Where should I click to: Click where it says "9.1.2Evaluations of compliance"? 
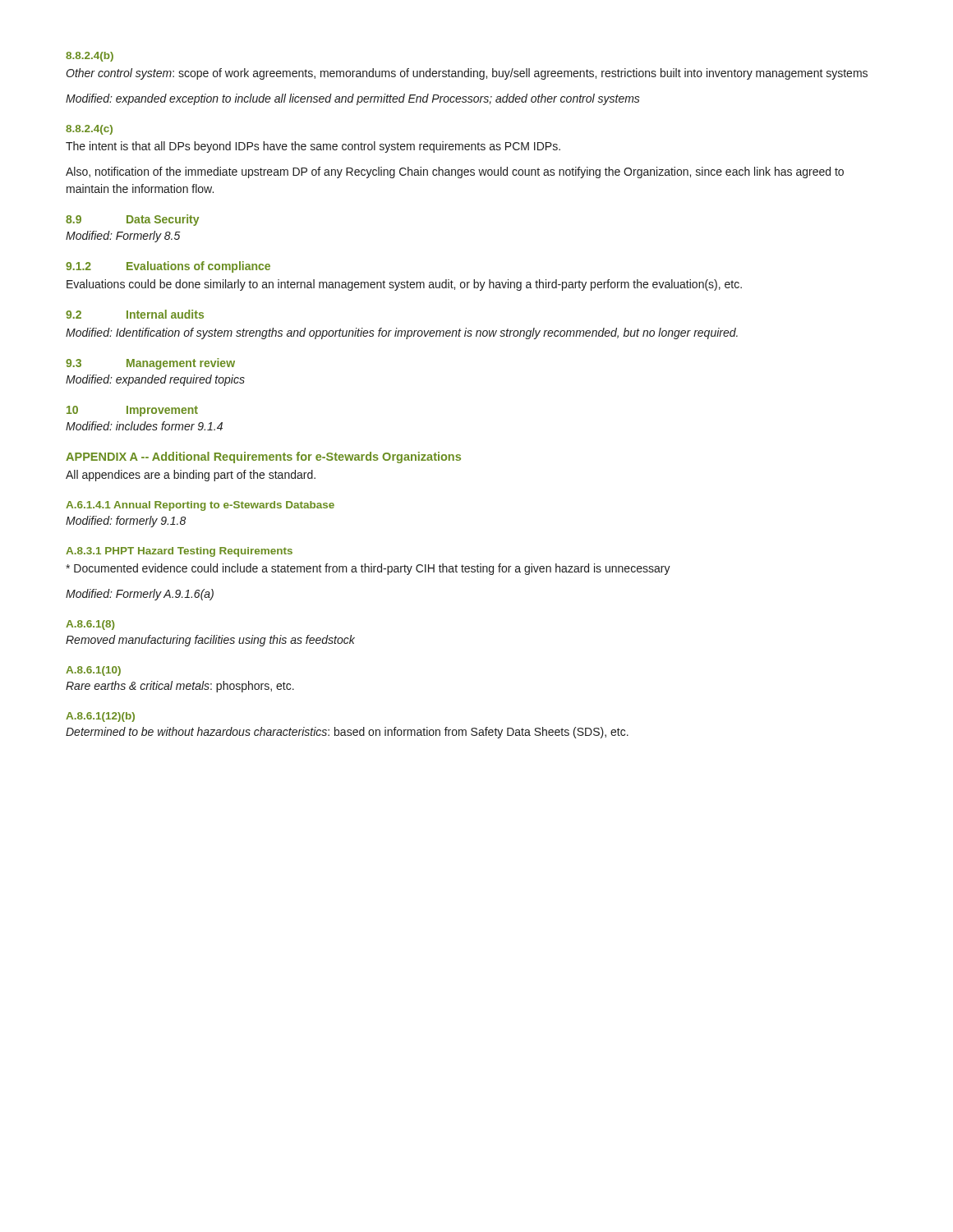(x=168, y=266)
